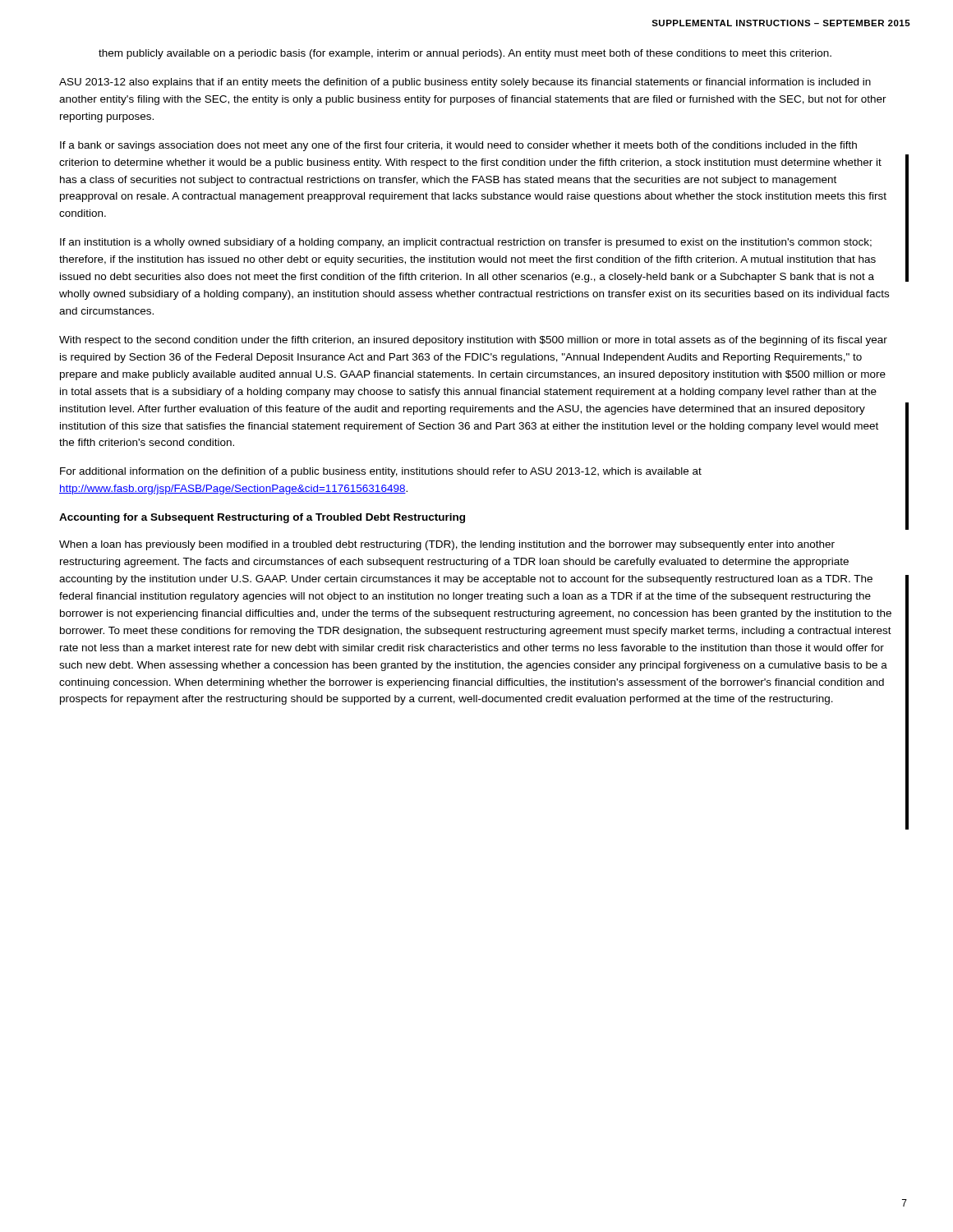953x1232 pixels.
Task: Click on the section header containing "Accounting for a Subsequent Restructuring"
Action: click(263, 517)
